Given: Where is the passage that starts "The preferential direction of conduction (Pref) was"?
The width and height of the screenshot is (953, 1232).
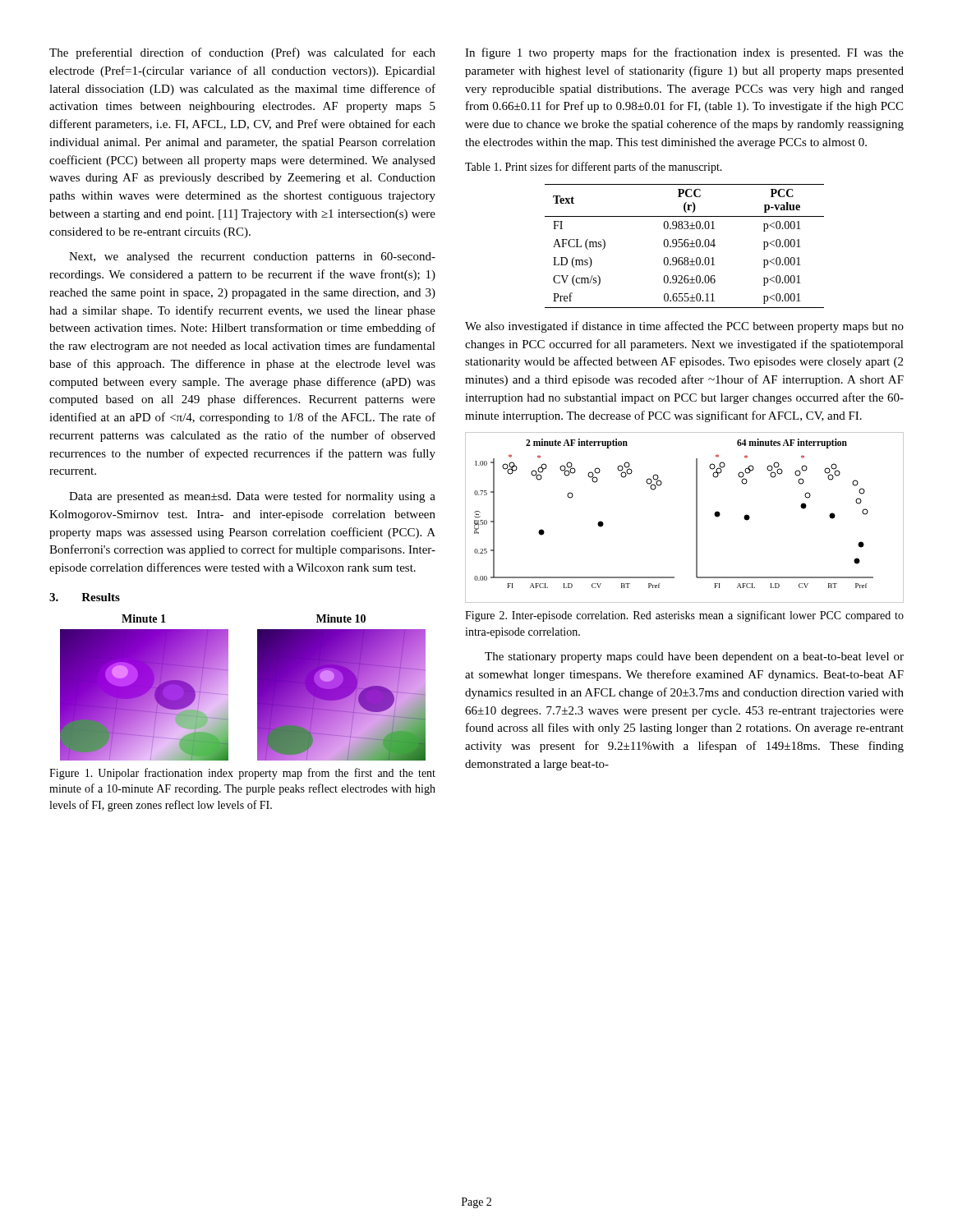Looking at the screenshot, I should click(x=242, y=143).
